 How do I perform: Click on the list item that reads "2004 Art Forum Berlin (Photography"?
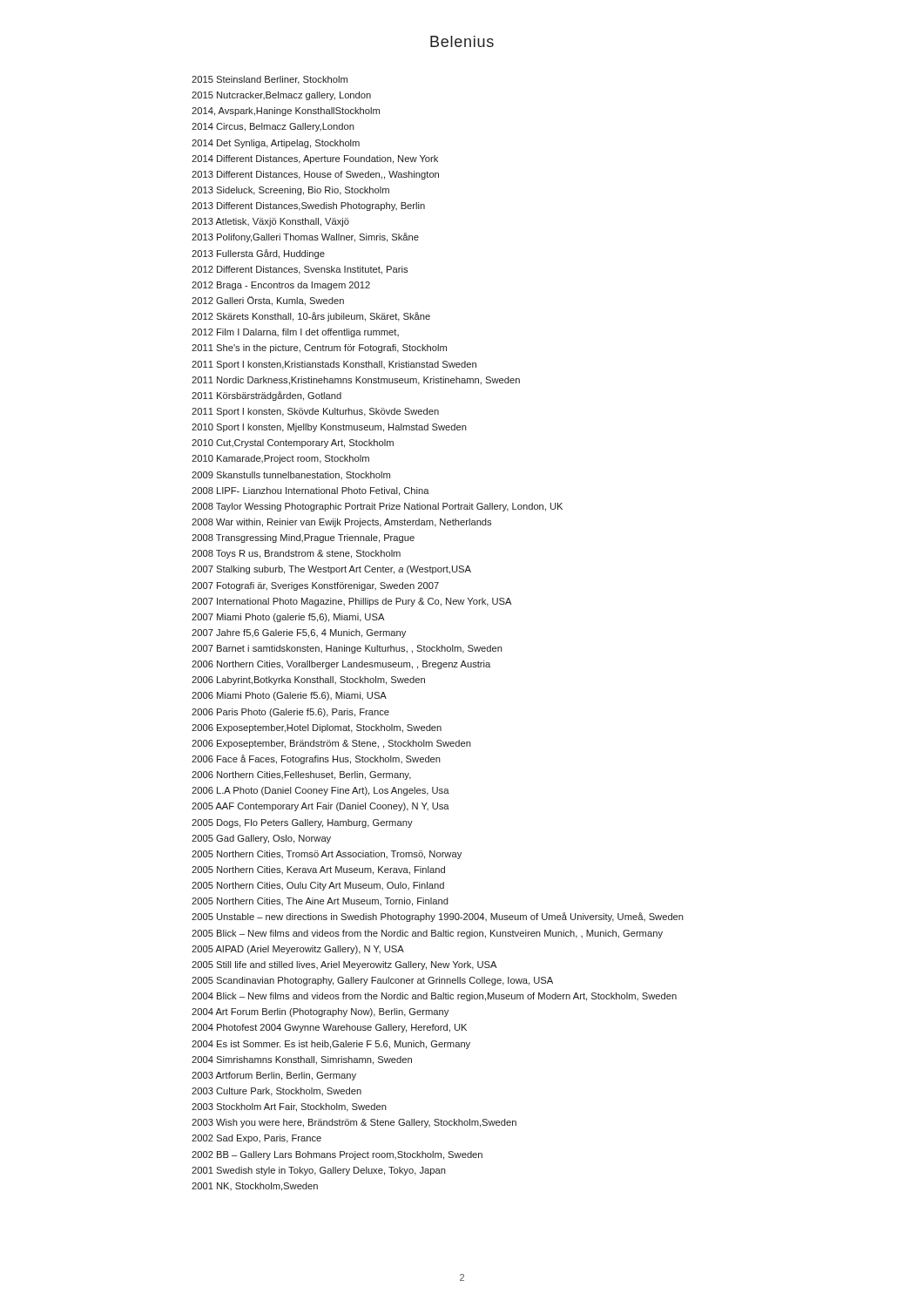pos(320,1012)
